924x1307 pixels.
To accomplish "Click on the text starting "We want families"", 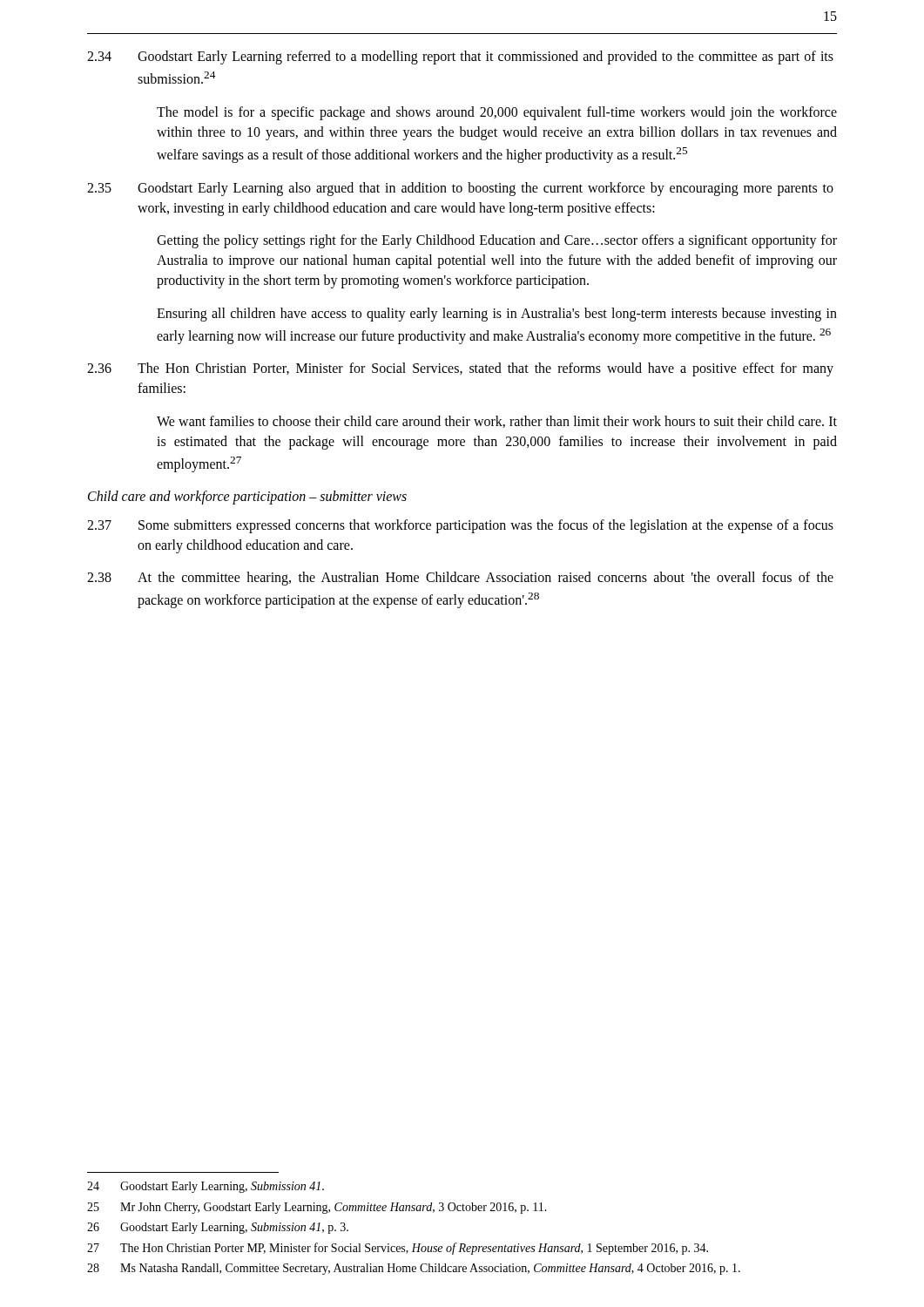I will coord(497,443).
